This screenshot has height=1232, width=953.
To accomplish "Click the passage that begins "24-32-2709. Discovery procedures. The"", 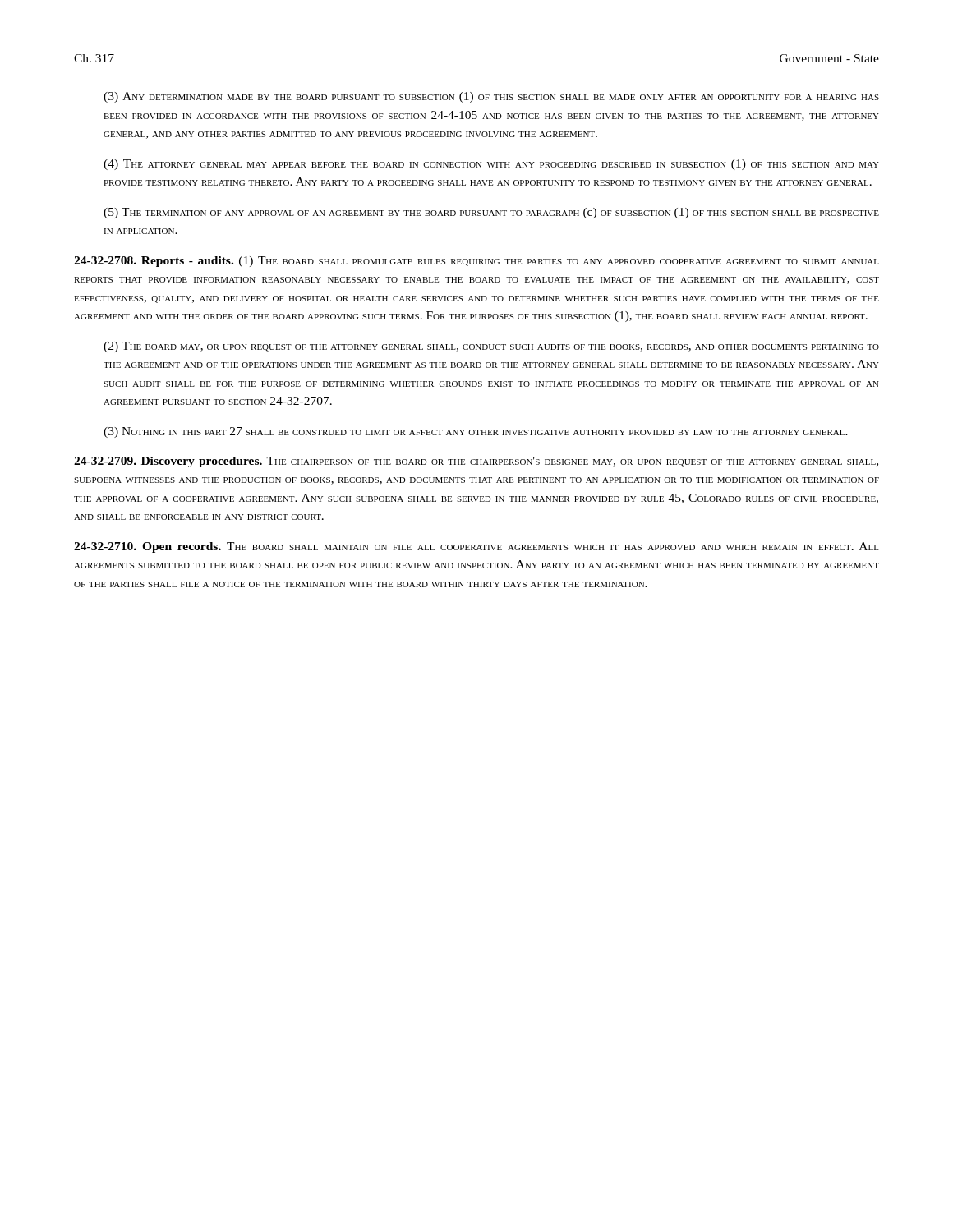I will (476, 488).
